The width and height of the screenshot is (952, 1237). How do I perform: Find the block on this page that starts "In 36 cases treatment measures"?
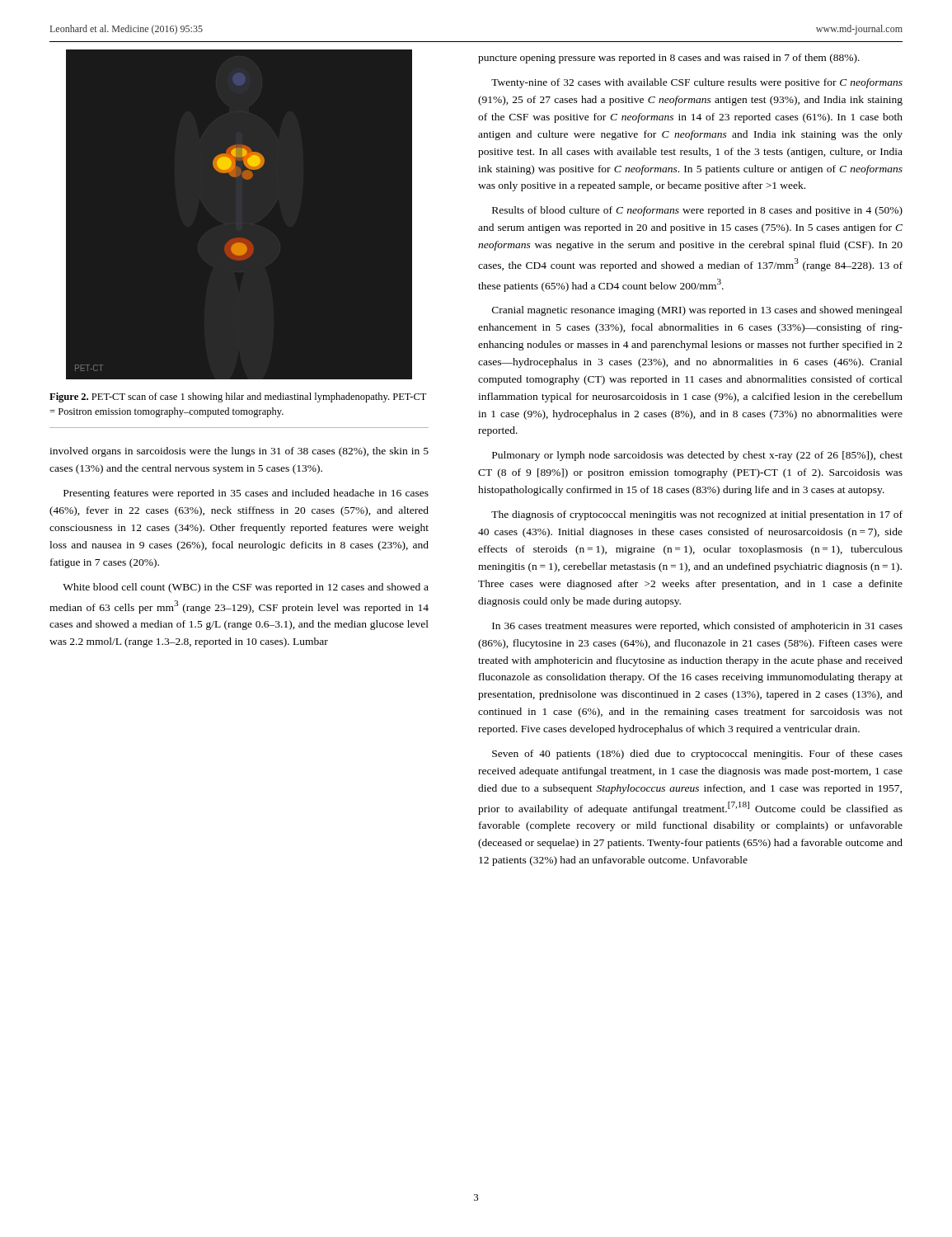(x=690, y=678)
